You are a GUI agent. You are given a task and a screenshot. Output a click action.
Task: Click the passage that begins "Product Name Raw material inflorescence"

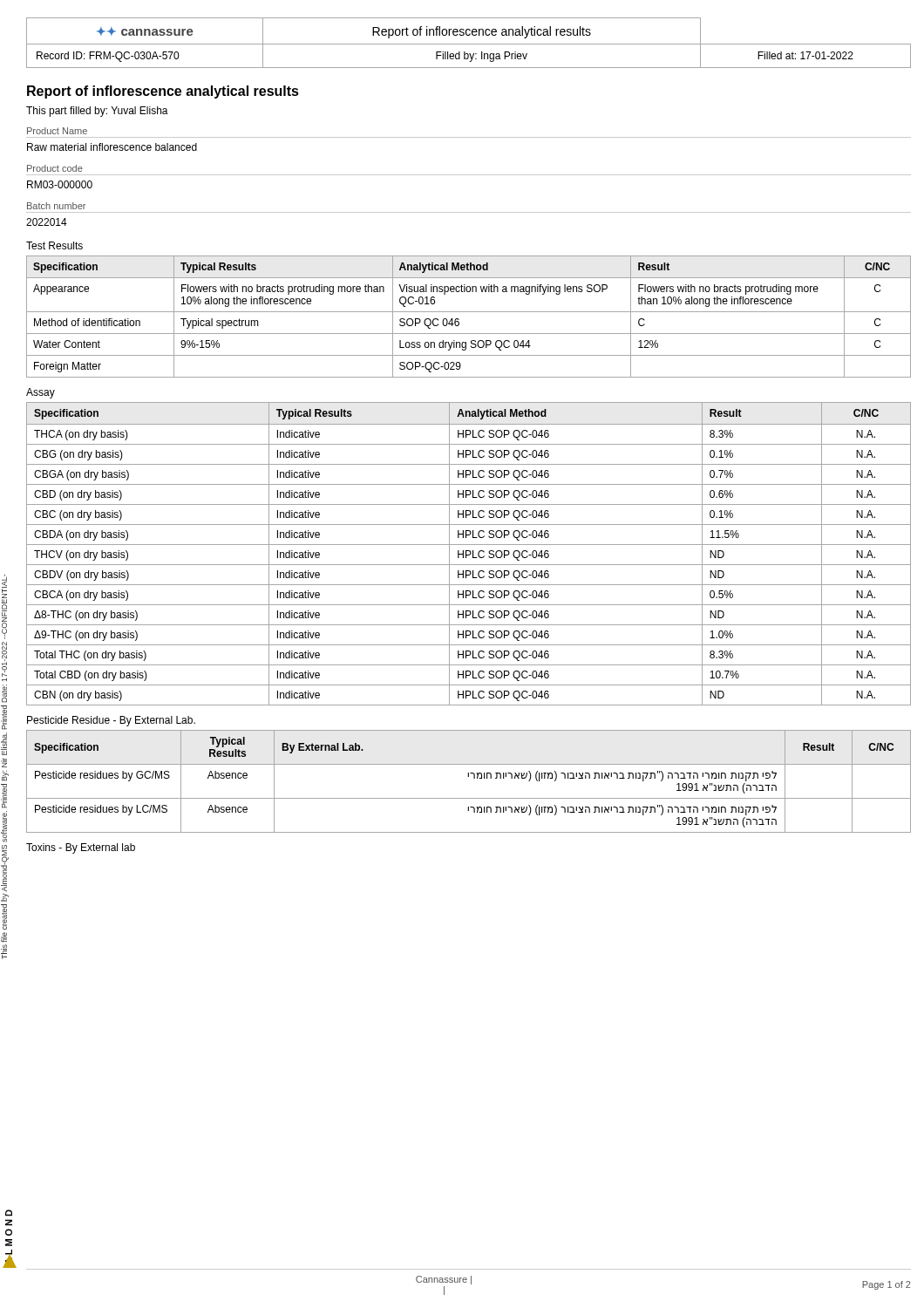click(x=469, y=141)
